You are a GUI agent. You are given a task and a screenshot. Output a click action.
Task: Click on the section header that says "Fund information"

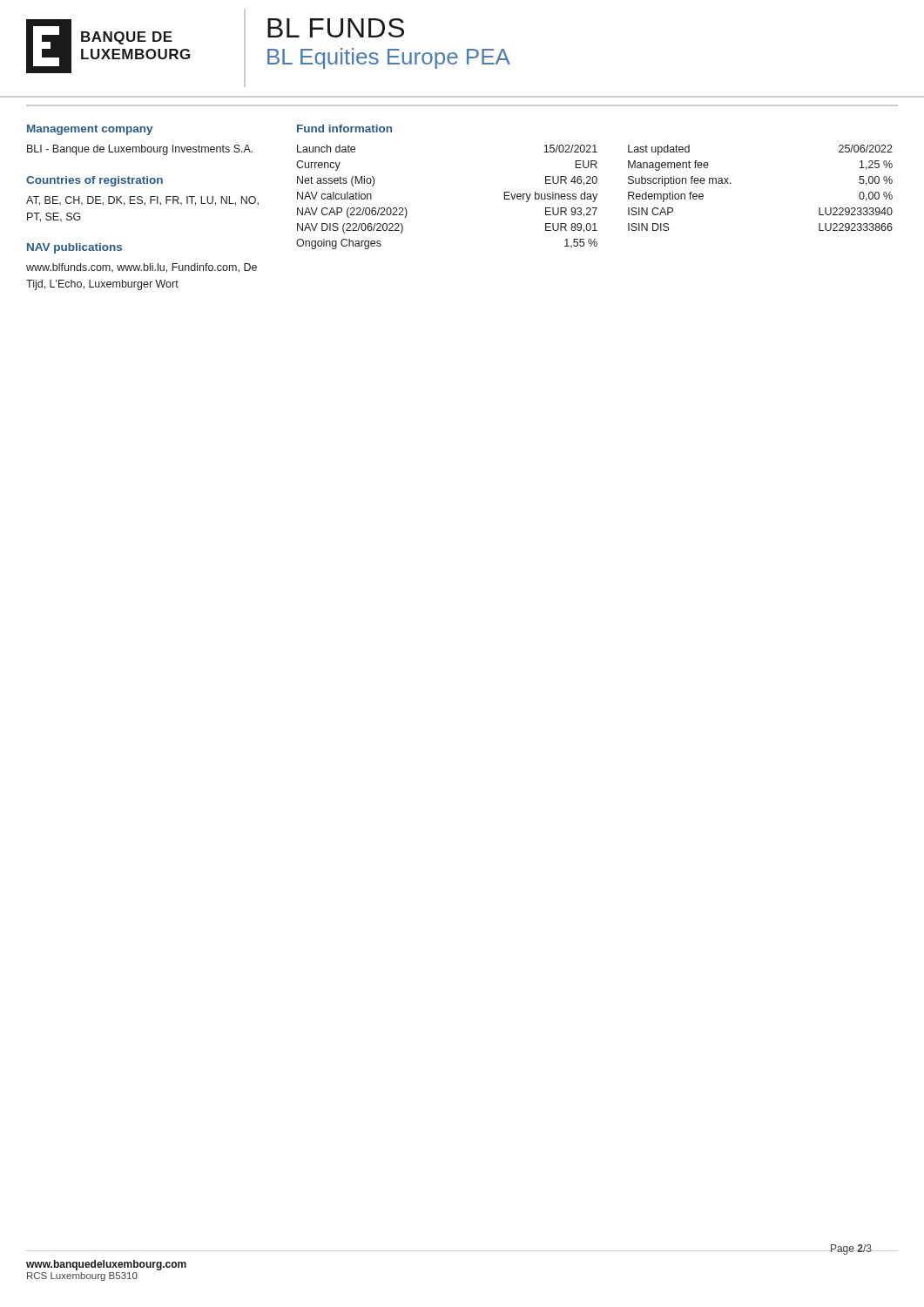pyautogui.click(x=344, y=128)
